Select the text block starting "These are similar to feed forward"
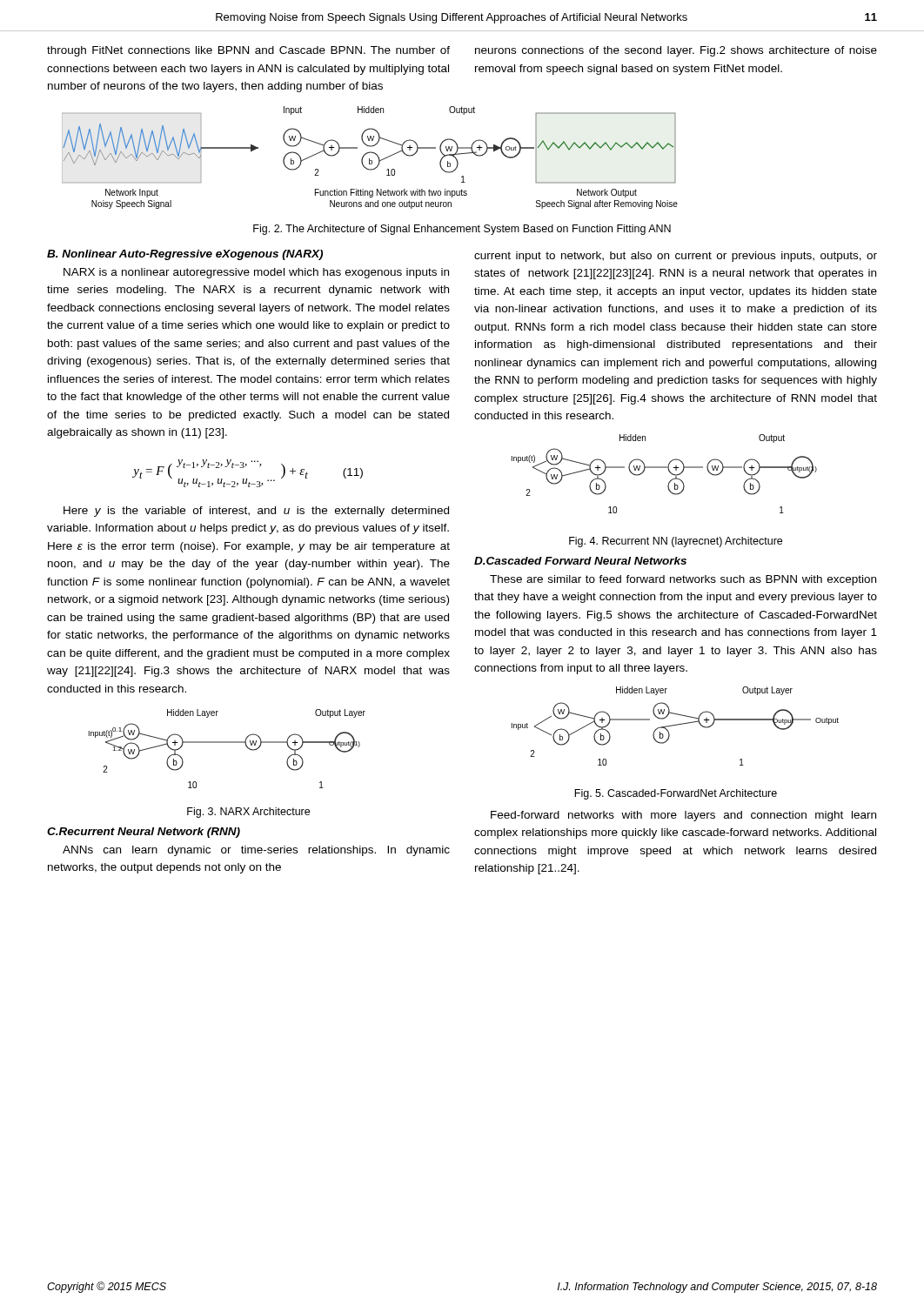This screenshot has width=924, height=1305. 676,624
